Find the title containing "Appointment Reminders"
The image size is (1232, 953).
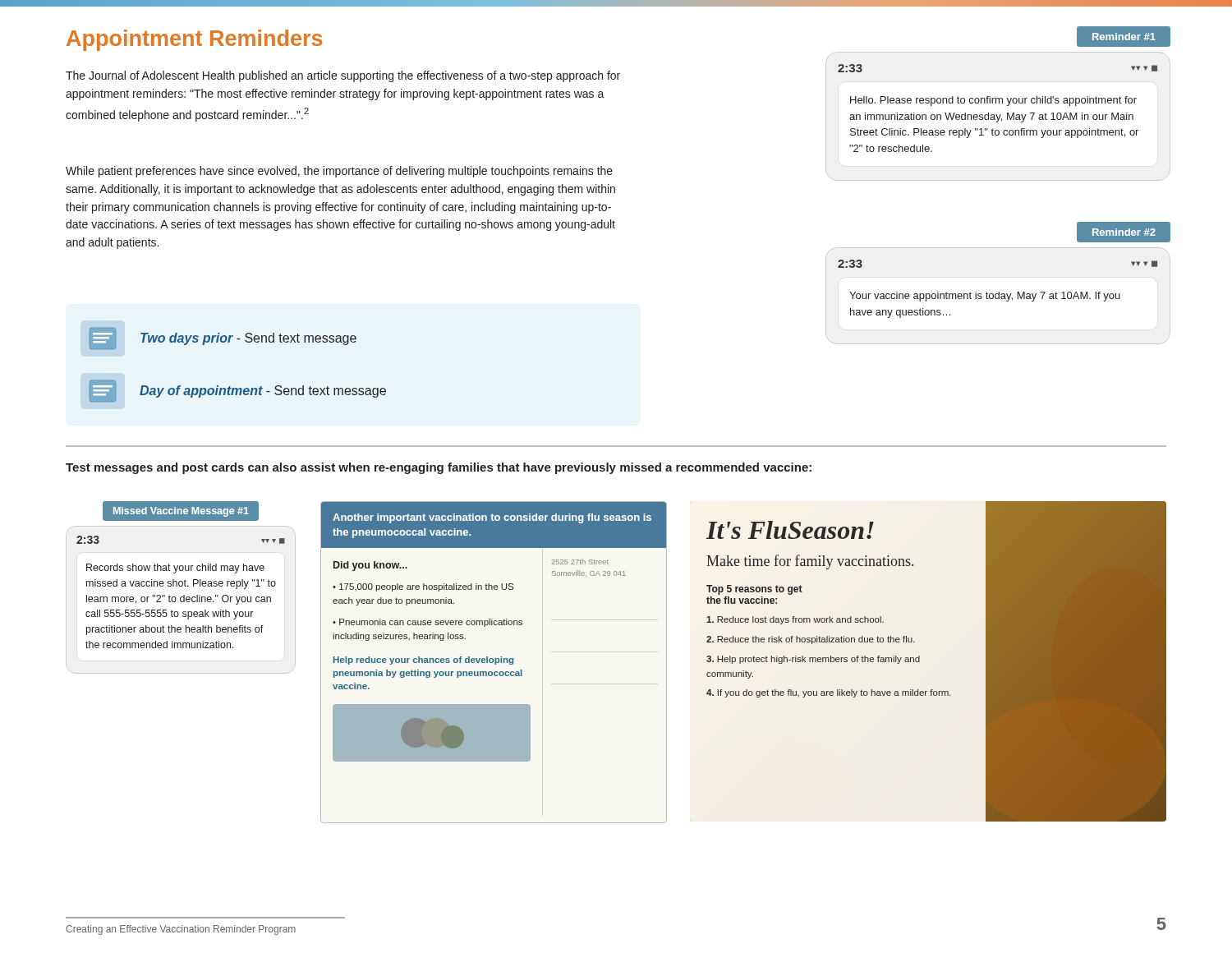[194, 39]
